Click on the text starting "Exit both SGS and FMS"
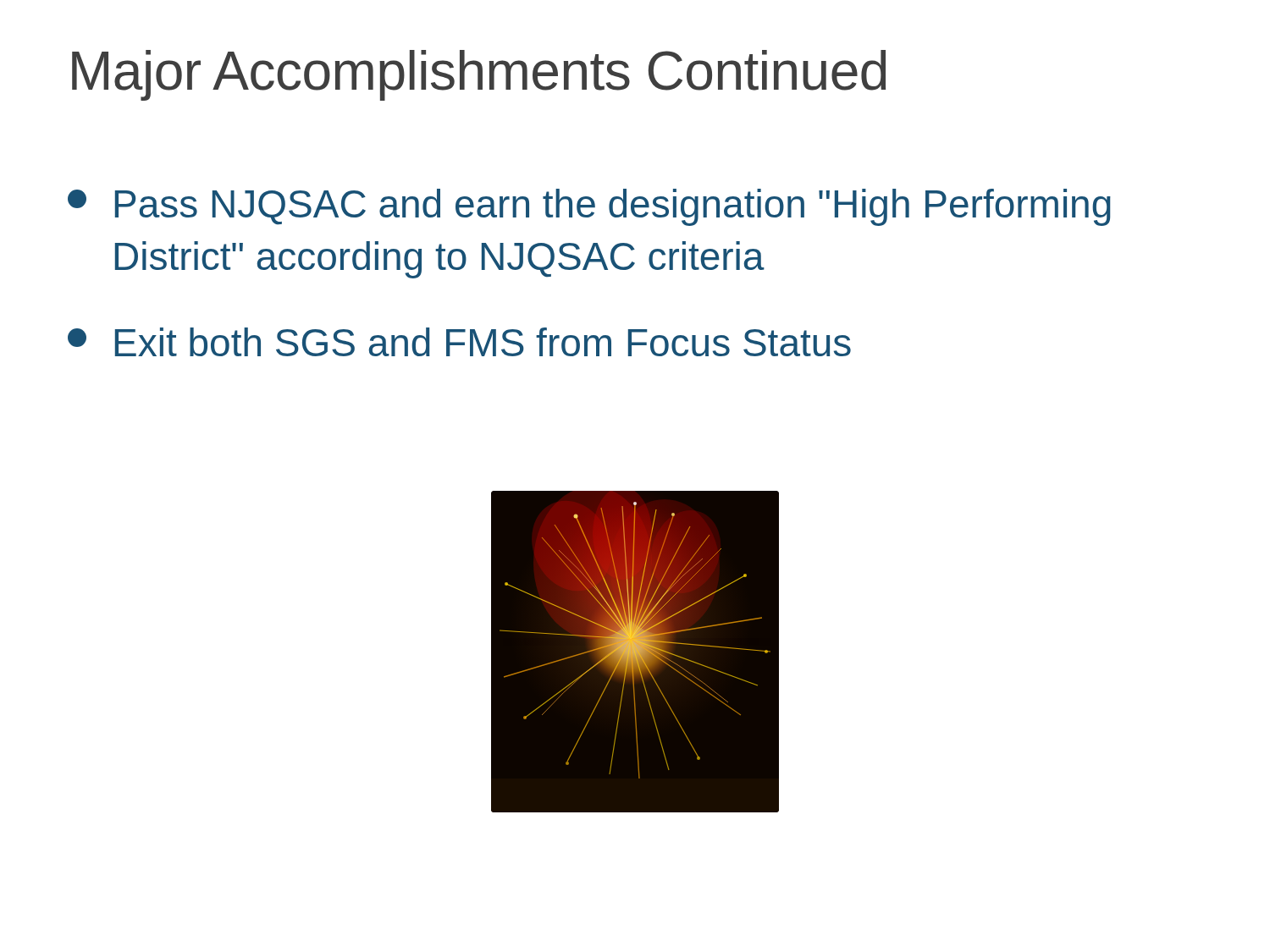This screenshot has height=952, width=1270. pos(460,343)
